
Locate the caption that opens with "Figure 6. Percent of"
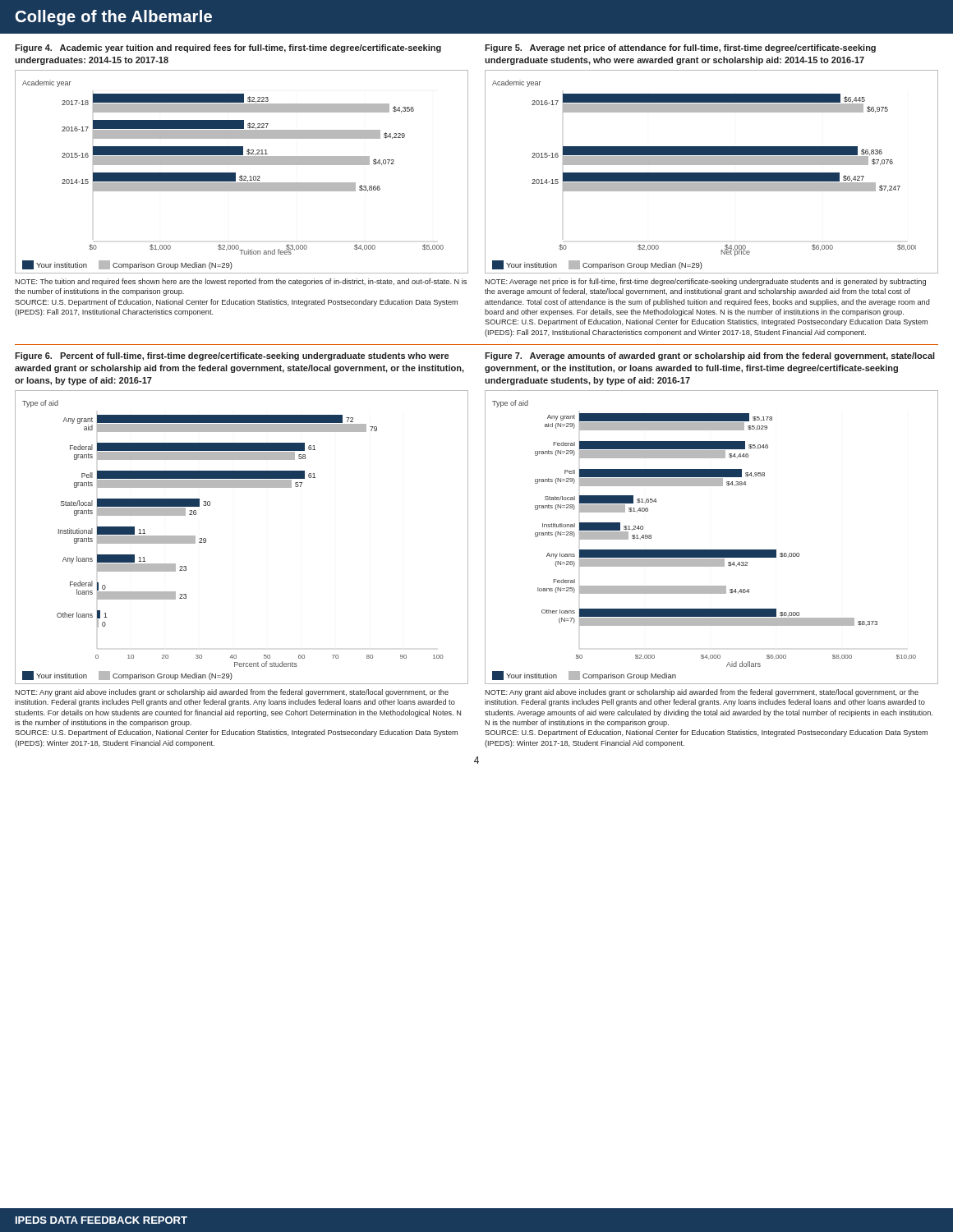[x=239, y=368]
